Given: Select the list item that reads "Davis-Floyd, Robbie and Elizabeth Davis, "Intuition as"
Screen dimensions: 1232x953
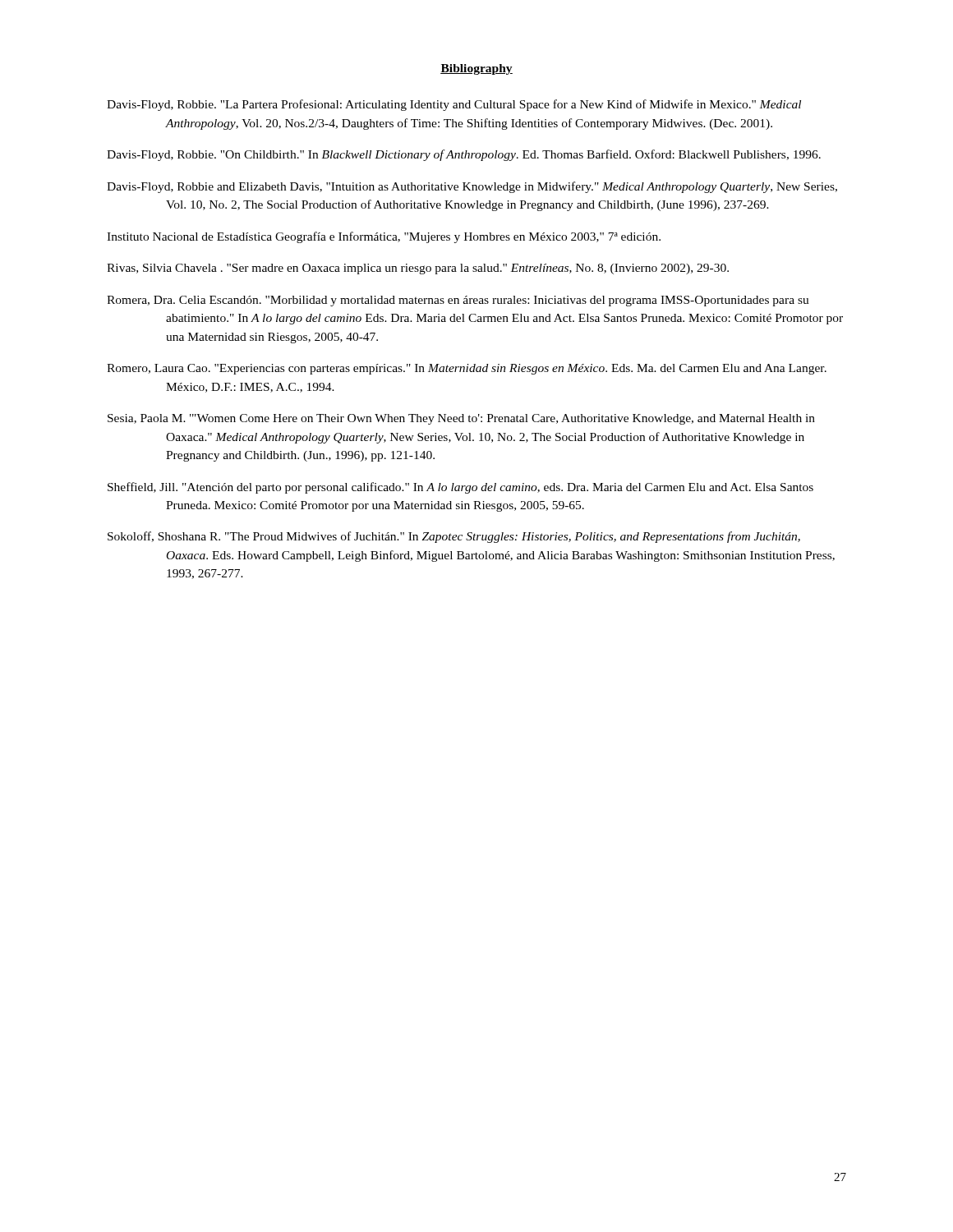Looking at the screenshot, I should point(472,195).
